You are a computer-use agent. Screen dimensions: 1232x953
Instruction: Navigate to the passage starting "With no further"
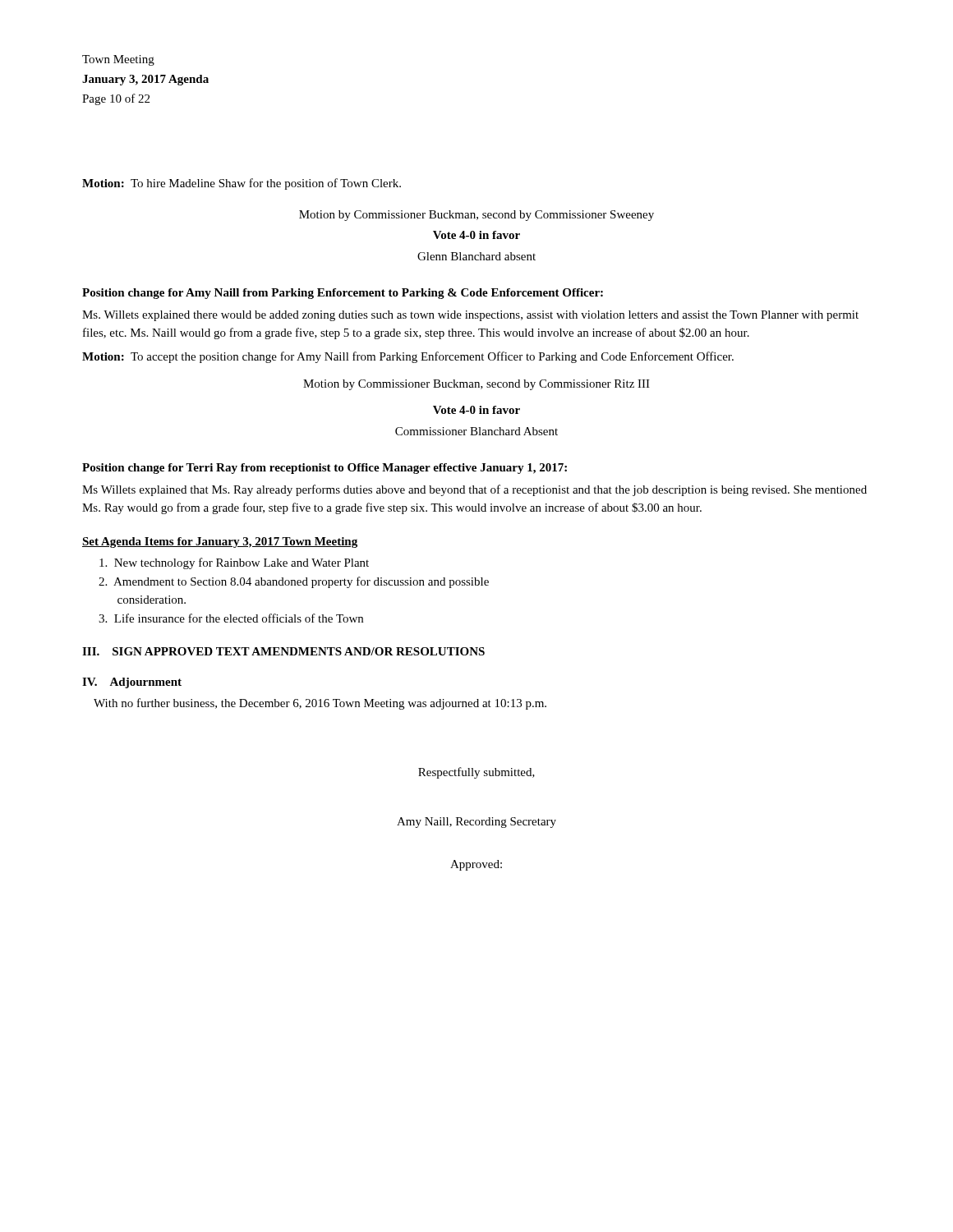[x=320, y=703]
